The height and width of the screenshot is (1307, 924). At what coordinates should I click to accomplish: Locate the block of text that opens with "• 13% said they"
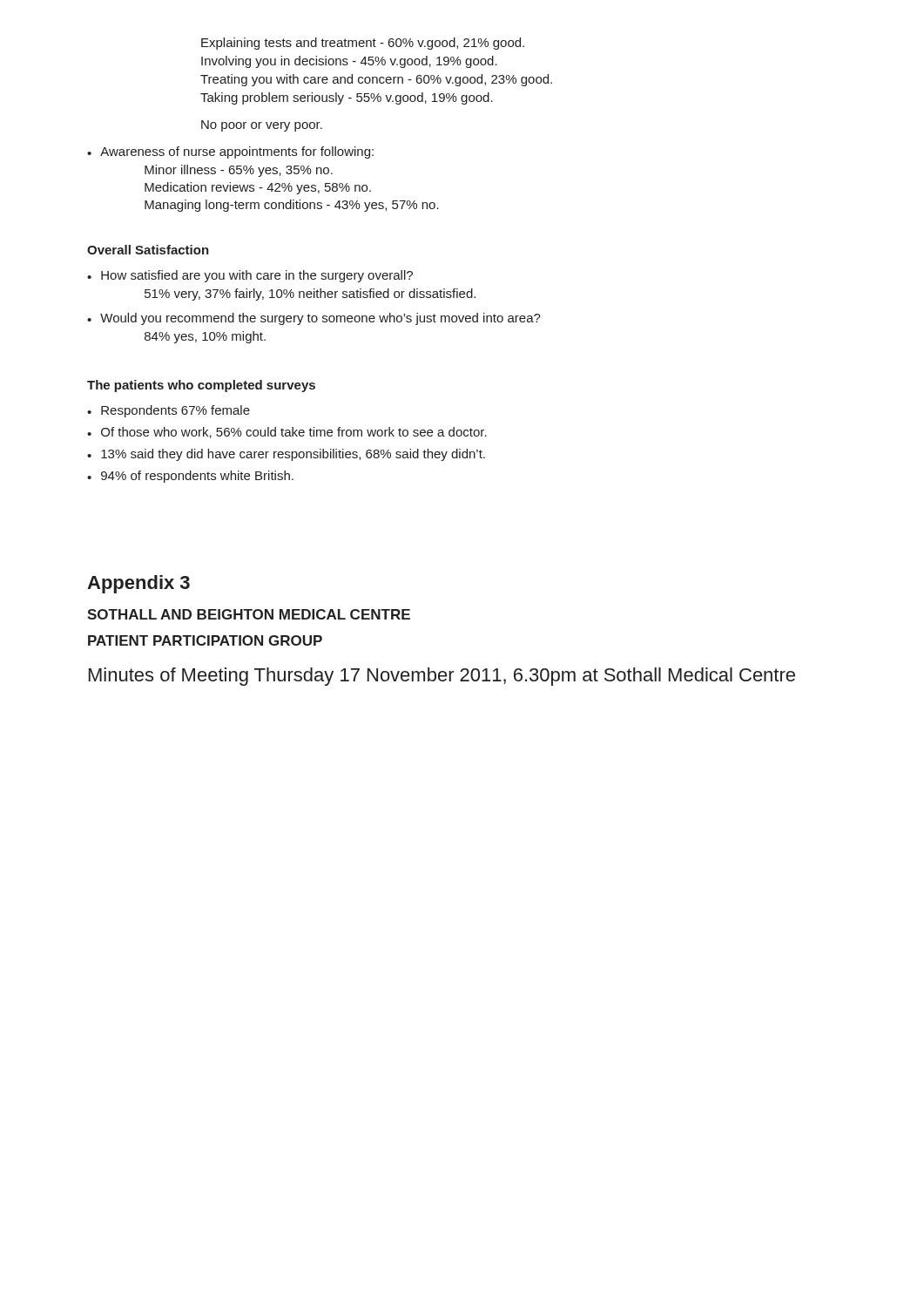(x=453, y=454)
